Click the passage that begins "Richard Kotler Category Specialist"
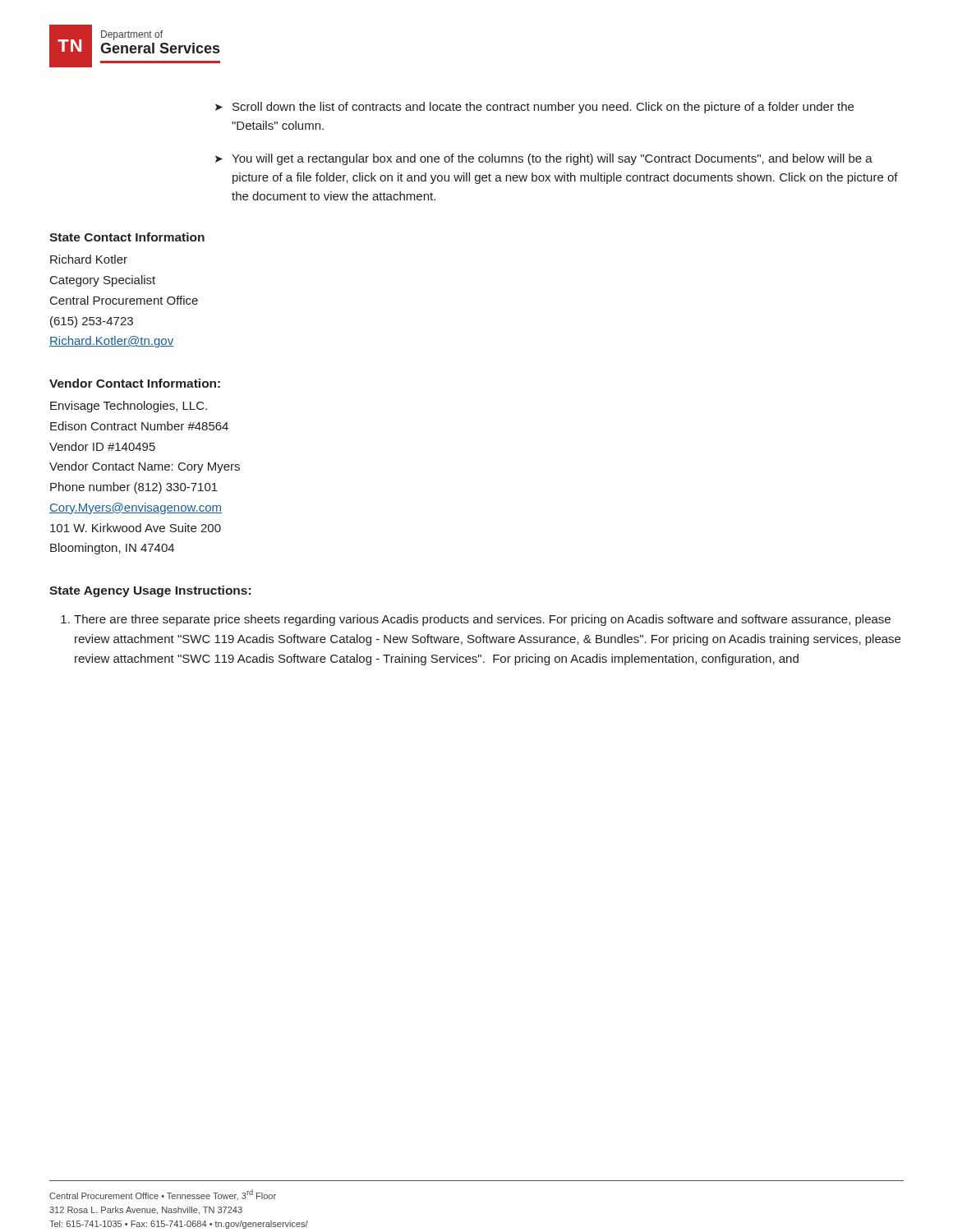The height and width of the screenshot is (1232, 953). (x=89, y=259)
